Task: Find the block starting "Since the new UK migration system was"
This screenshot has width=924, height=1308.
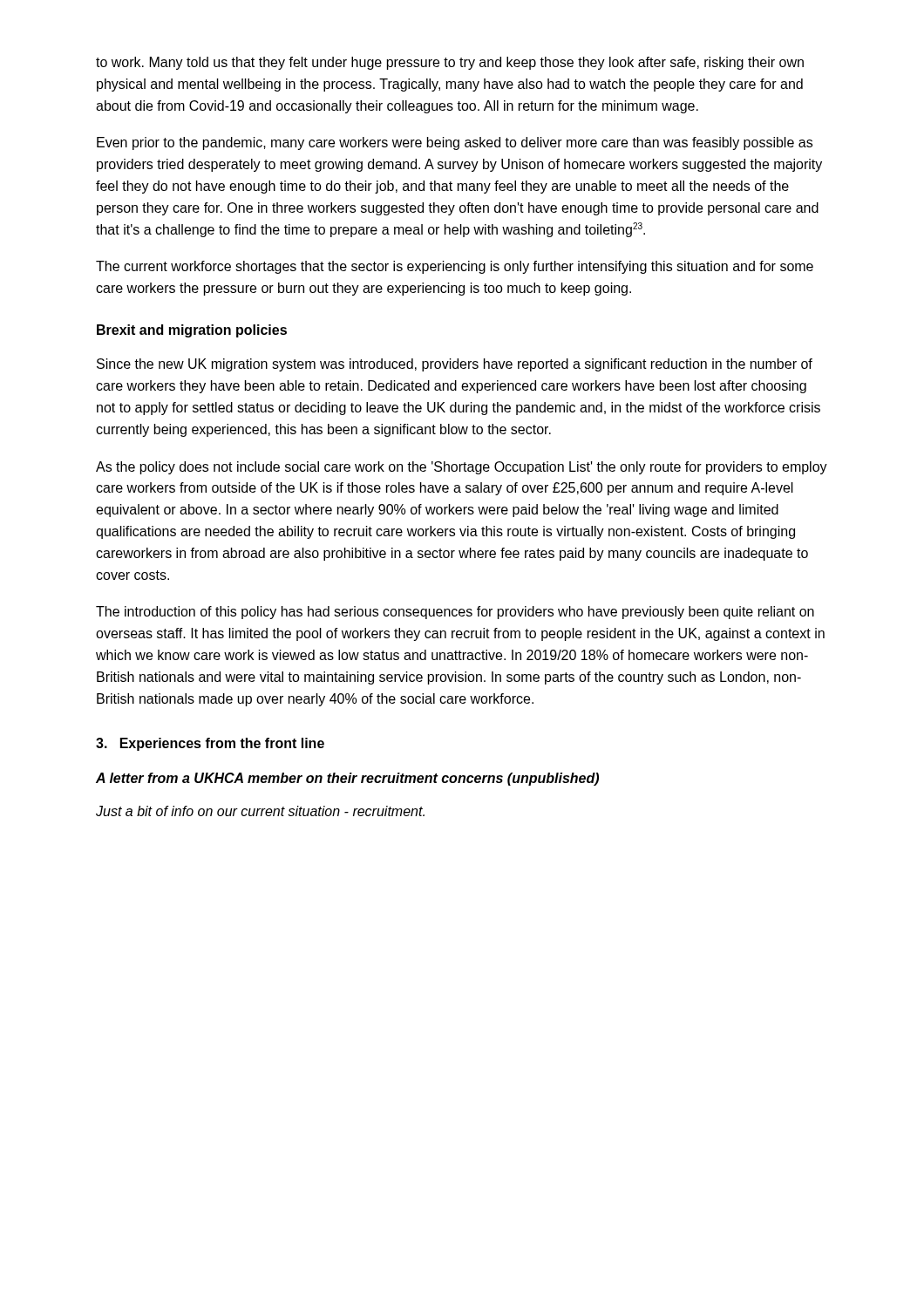Action: point(458,397)
